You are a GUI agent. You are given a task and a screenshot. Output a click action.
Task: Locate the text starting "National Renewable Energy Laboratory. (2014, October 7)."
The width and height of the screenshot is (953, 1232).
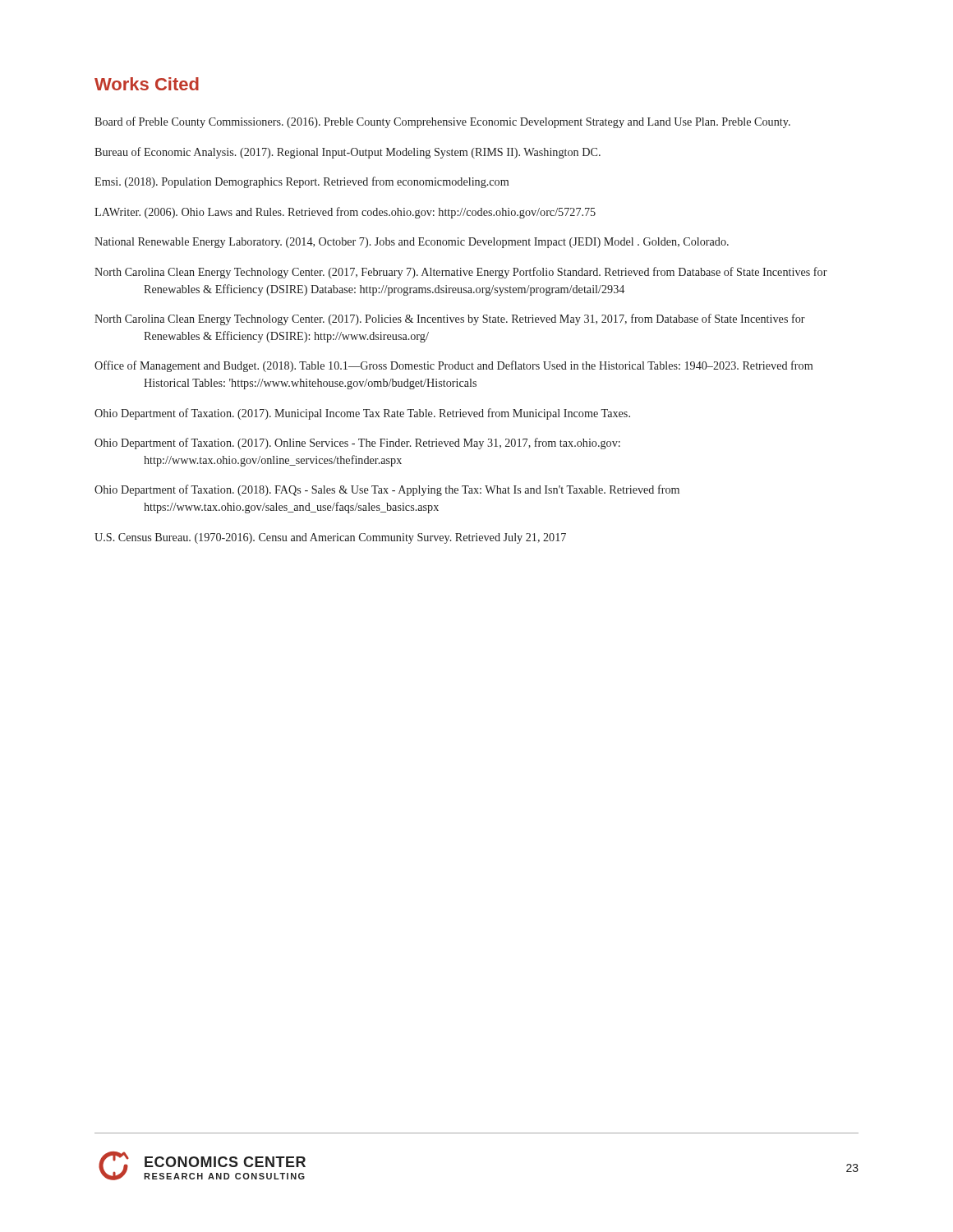point(412,242)
